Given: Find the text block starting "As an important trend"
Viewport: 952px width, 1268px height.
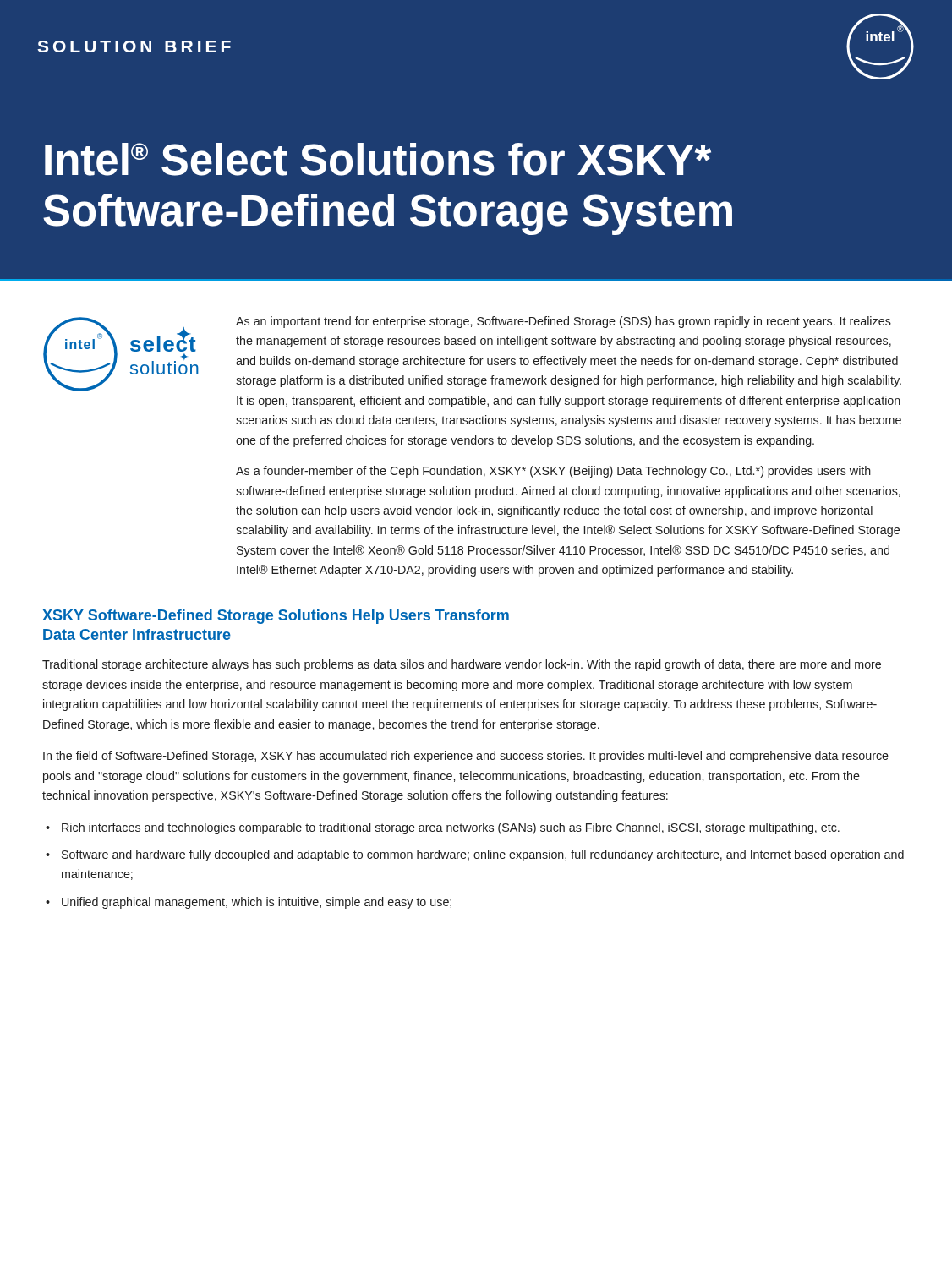Looking at the screenshot, I should (x=573, y=381).
